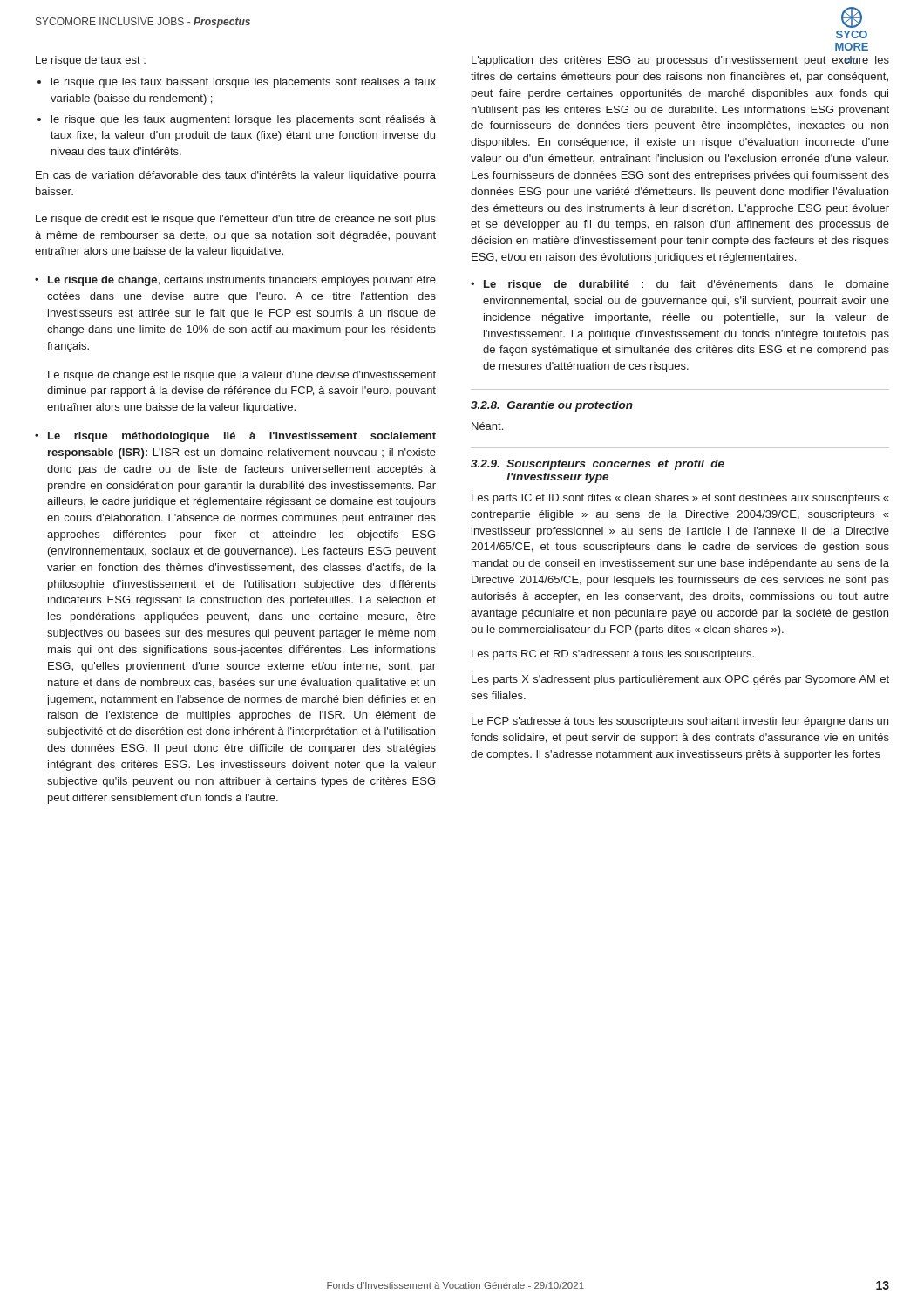This screenshot has height=1308, width=924.
Task: Select the list item that reads "• Le risque méthodologique lié à l'investissement"
Action: point(235,616)
